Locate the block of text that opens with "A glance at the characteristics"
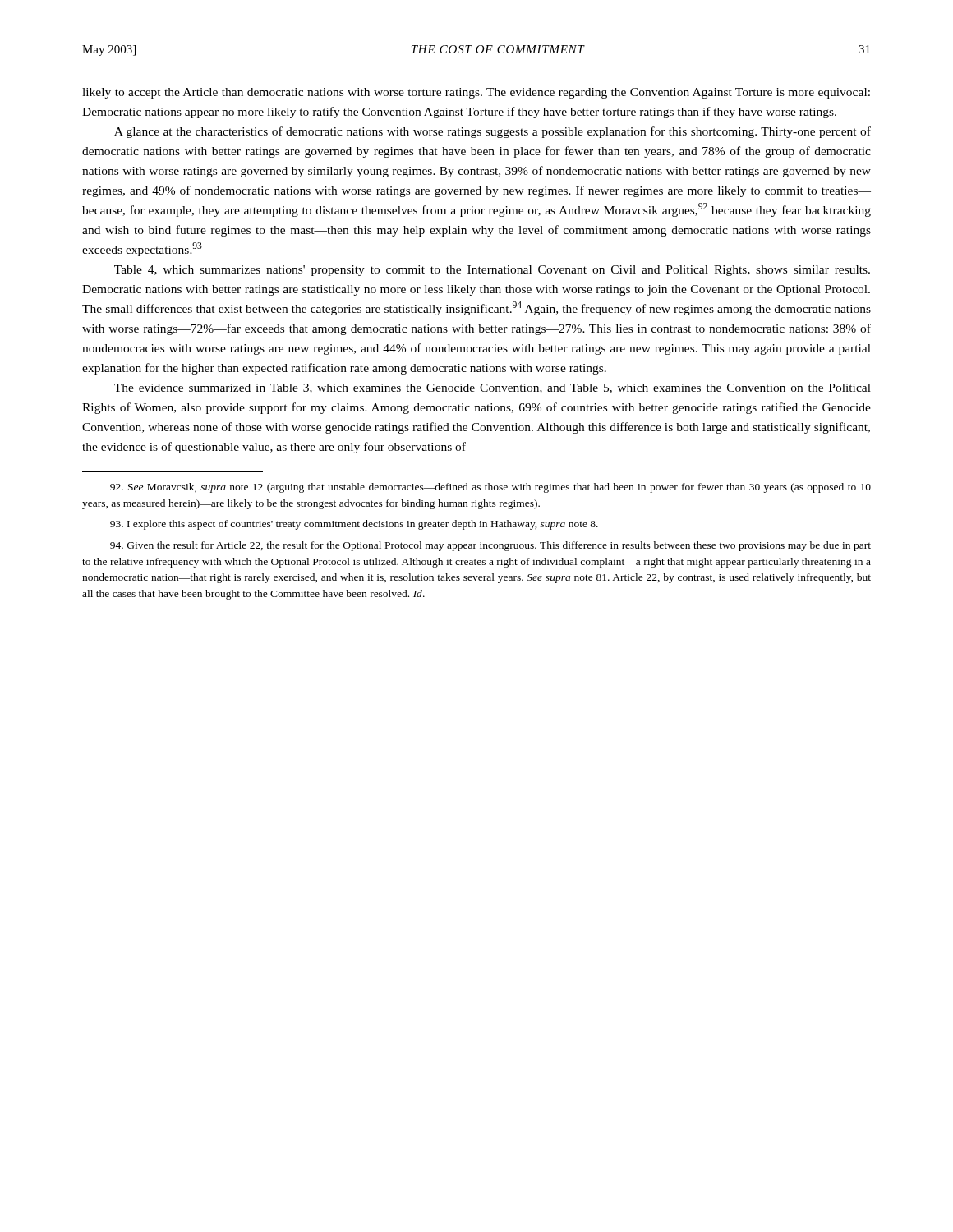This screenshot has width=953, height=1232. (476, 191)
